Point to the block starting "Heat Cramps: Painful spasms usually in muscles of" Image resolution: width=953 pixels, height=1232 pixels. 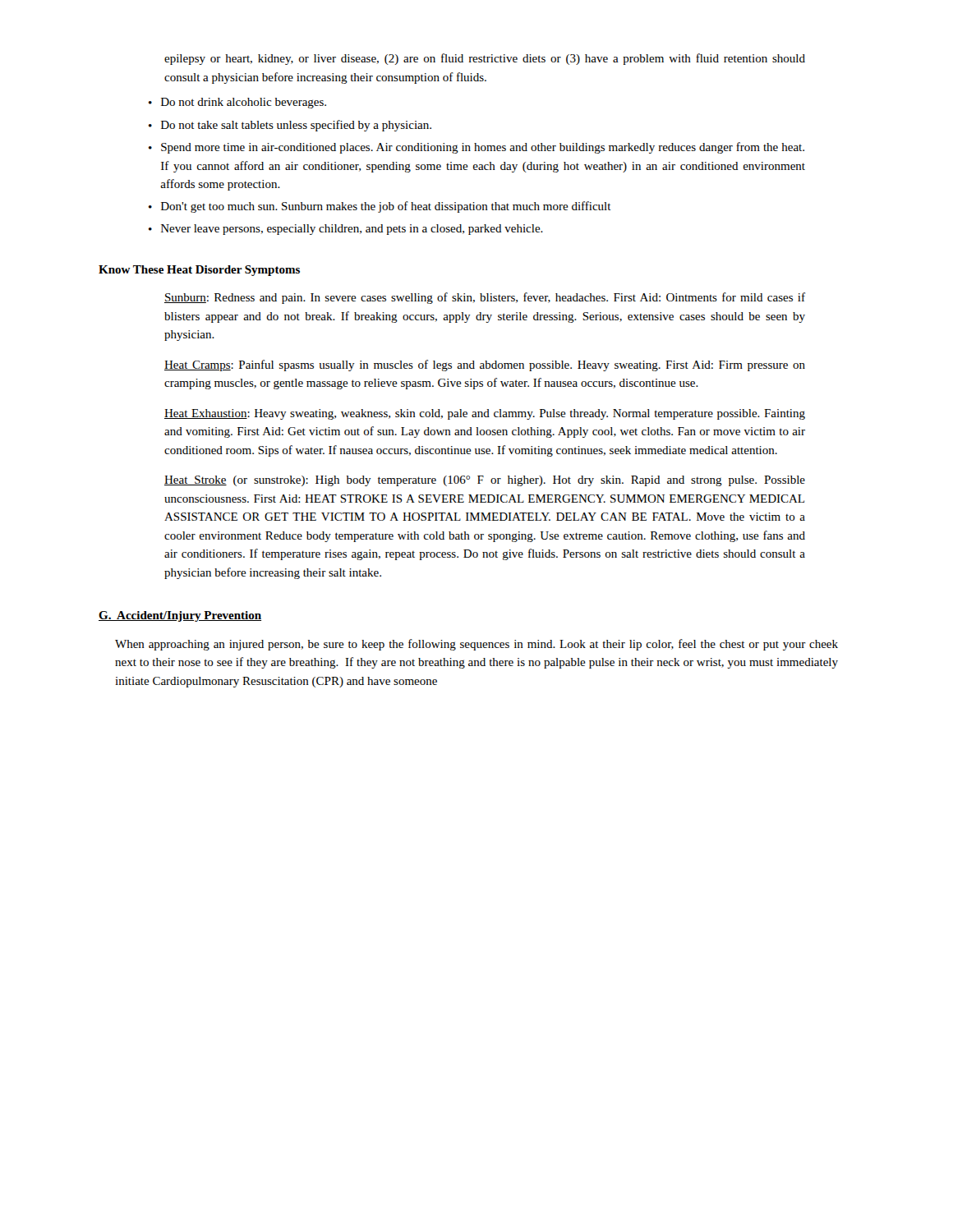[485, 374]
